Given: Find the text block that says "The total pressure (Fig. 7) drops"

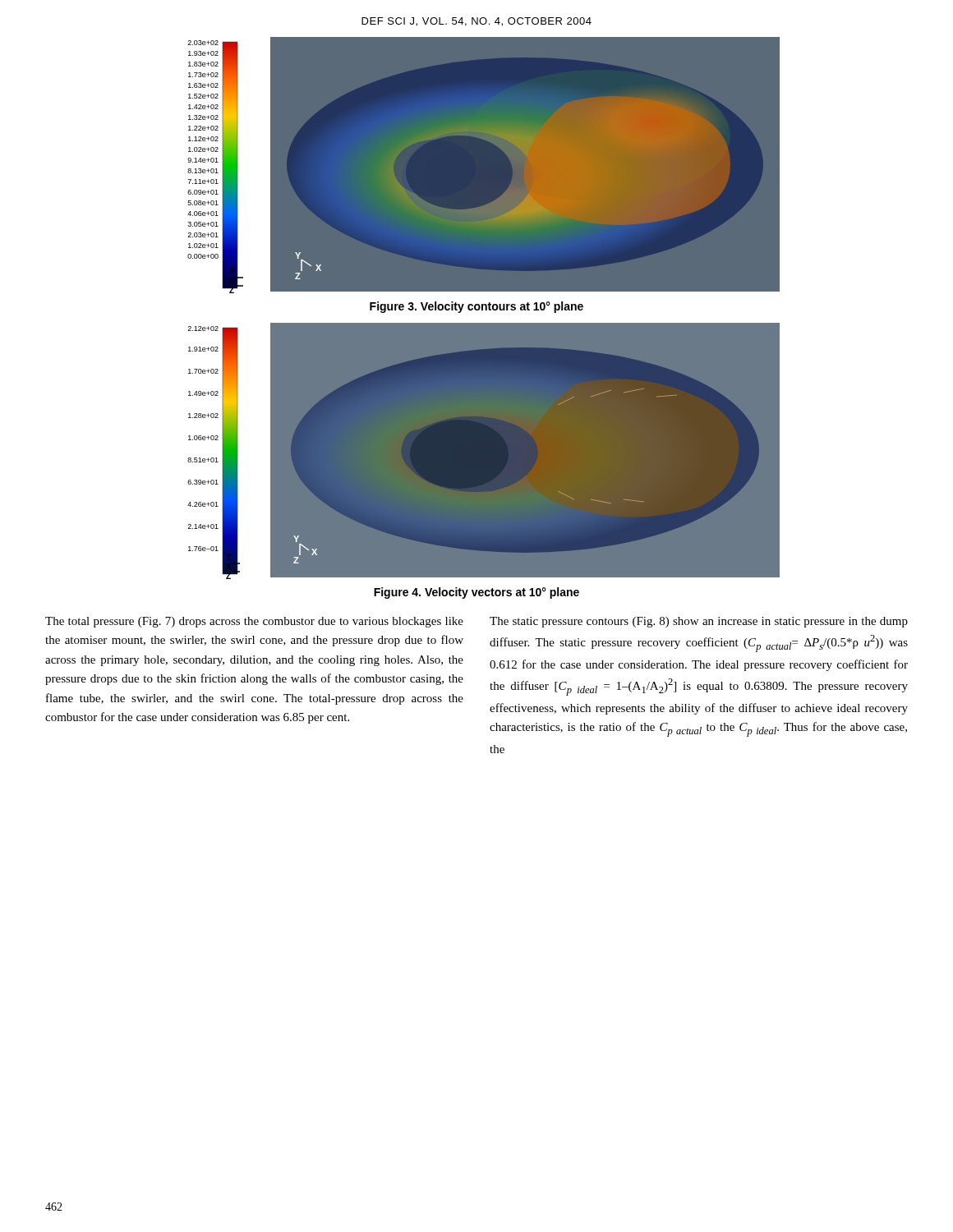Looking at the screenshot, I should point(254,669).
